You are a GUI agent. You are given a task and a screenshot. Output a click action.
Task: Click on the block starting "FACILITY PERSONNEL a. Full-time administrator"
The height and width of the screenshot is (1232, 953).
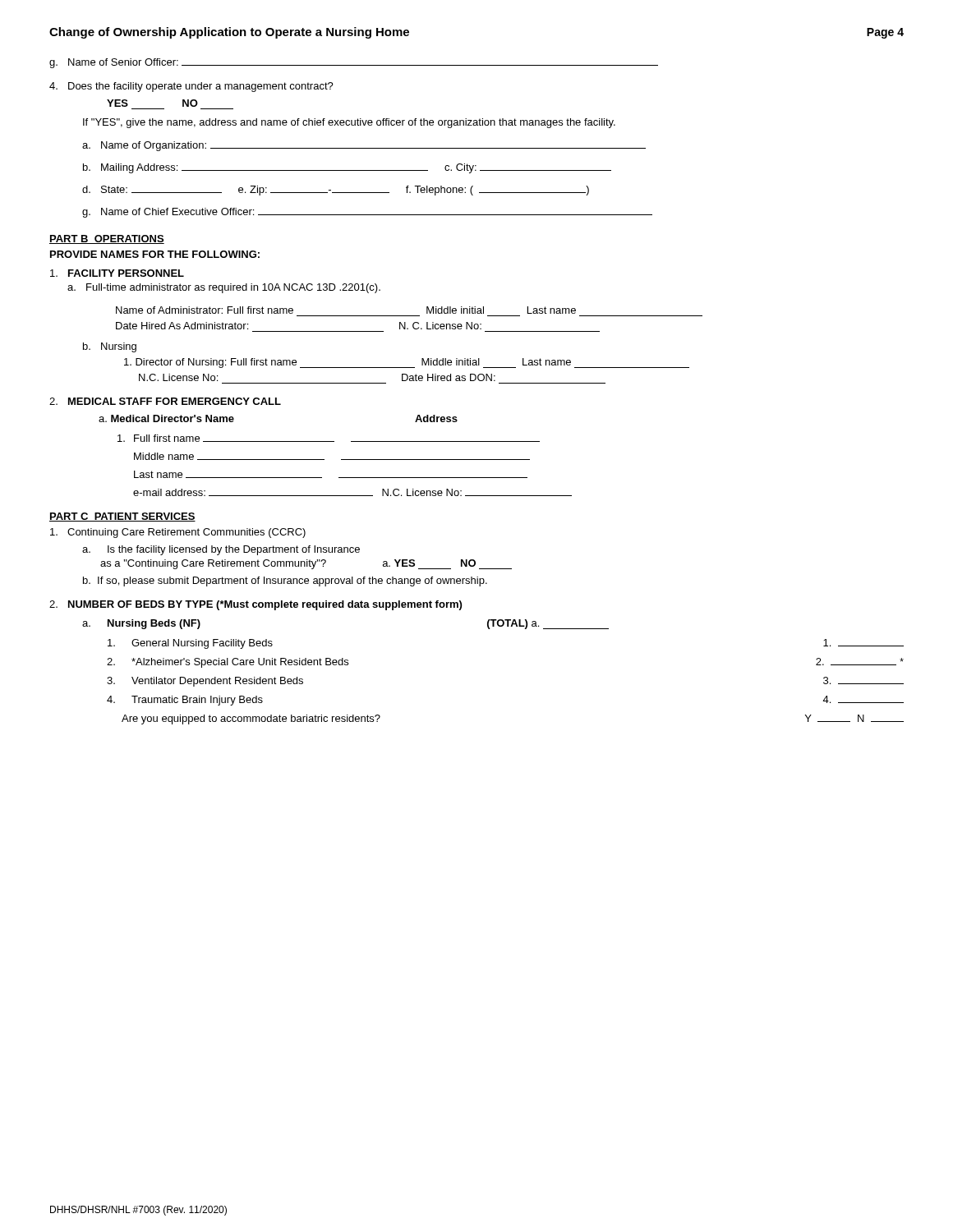tap(215, 284)
